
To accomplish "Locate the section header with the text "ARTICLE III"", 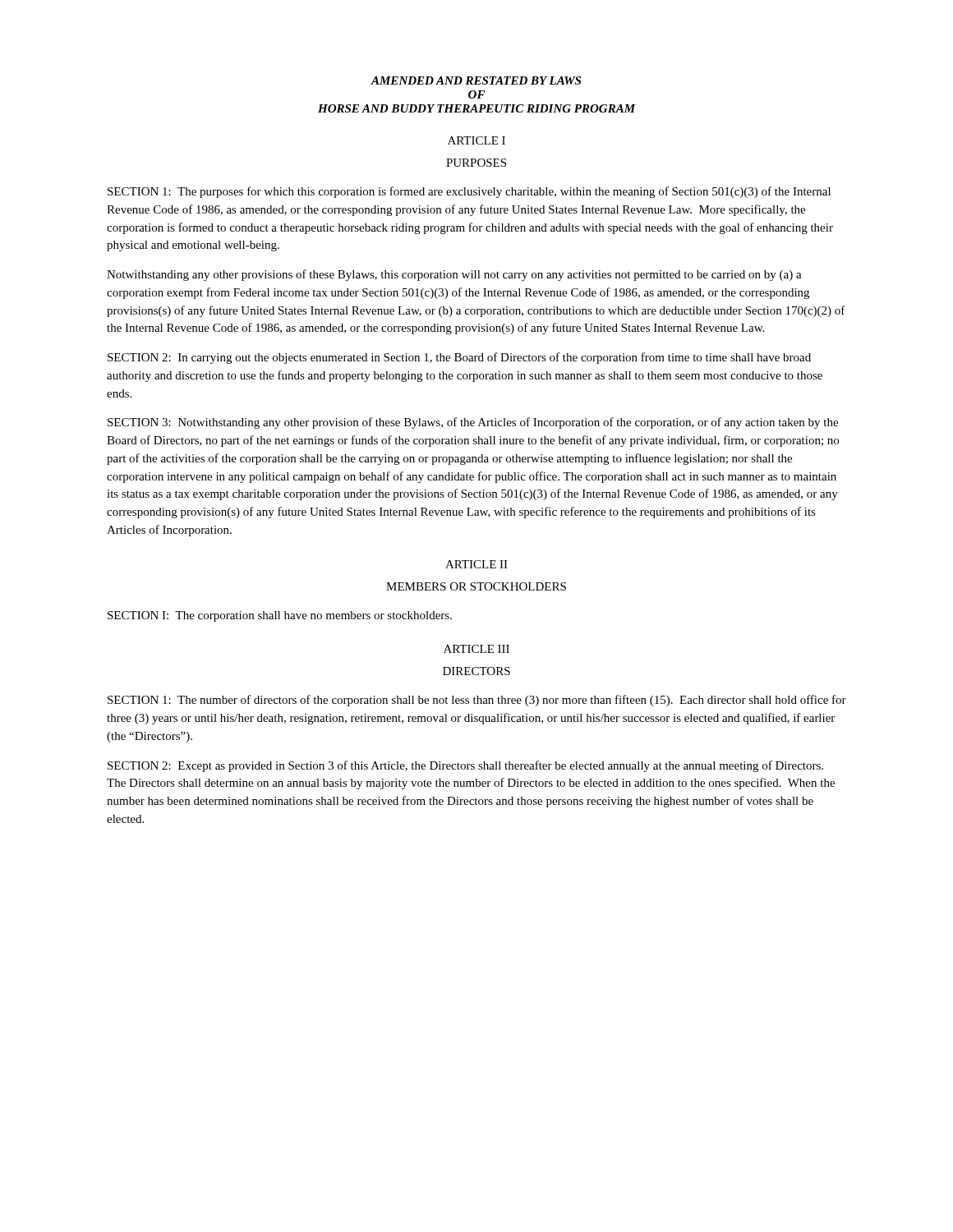I will [476, 649].
